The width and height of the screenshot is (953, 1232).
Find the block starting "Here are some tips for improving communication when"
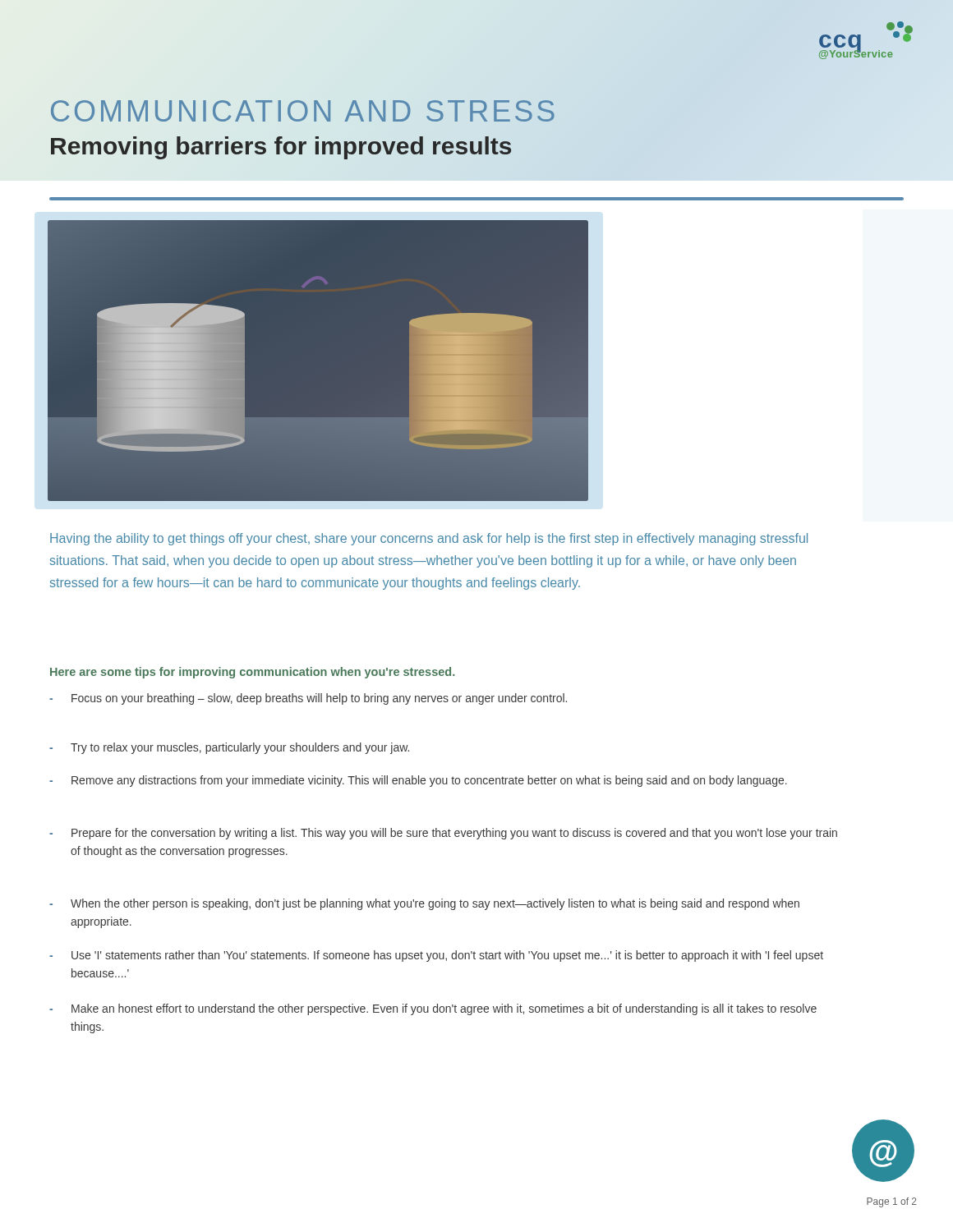click(252, 672)
